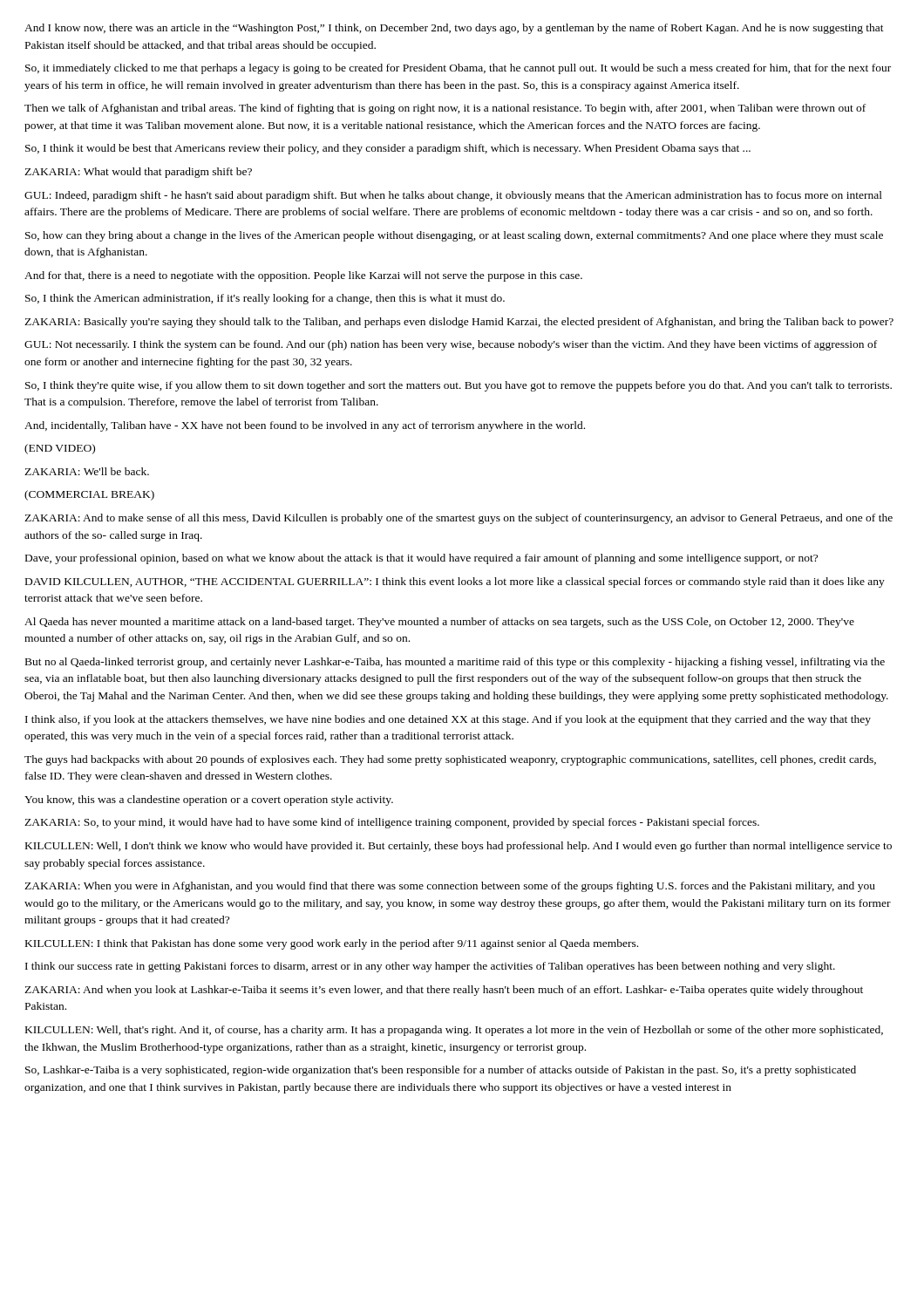
Task: Click on the text block that reads "ZAKARIA: What would that paradigm"
Action: pyautogui.click(x=138, y=171)
